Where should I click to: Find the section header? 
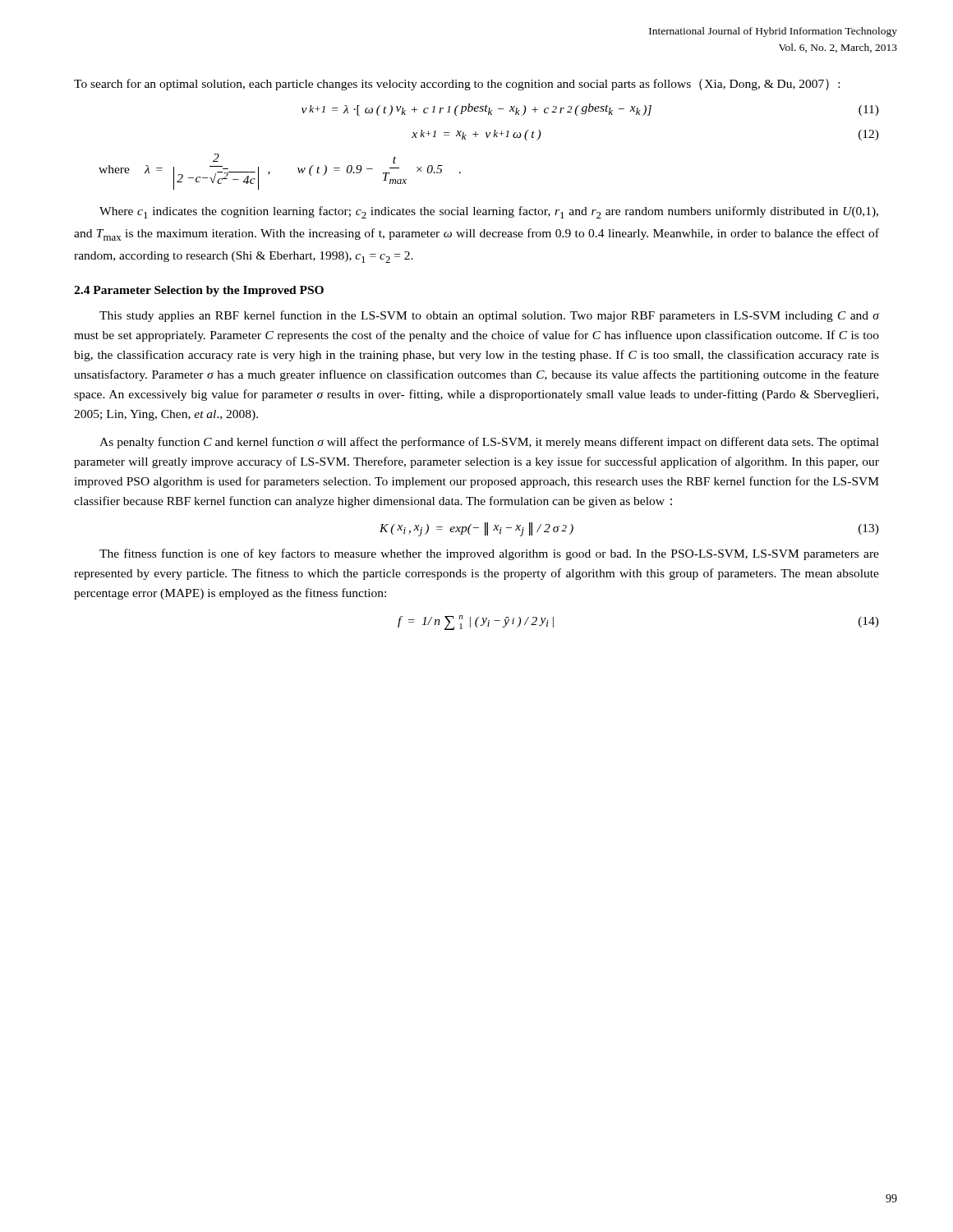point(199,289)
